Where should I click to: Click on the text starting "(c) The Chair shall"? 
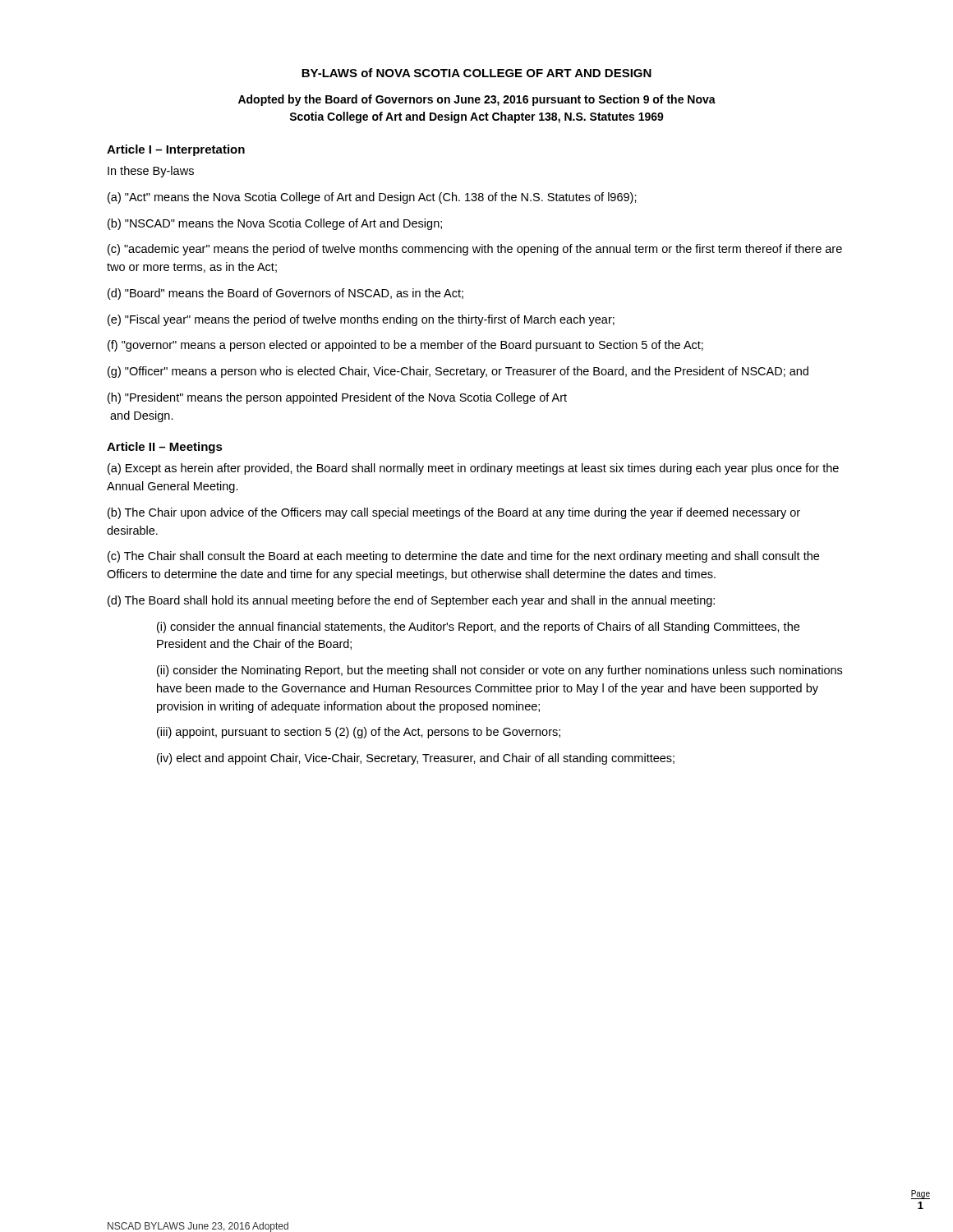(463, 565)
